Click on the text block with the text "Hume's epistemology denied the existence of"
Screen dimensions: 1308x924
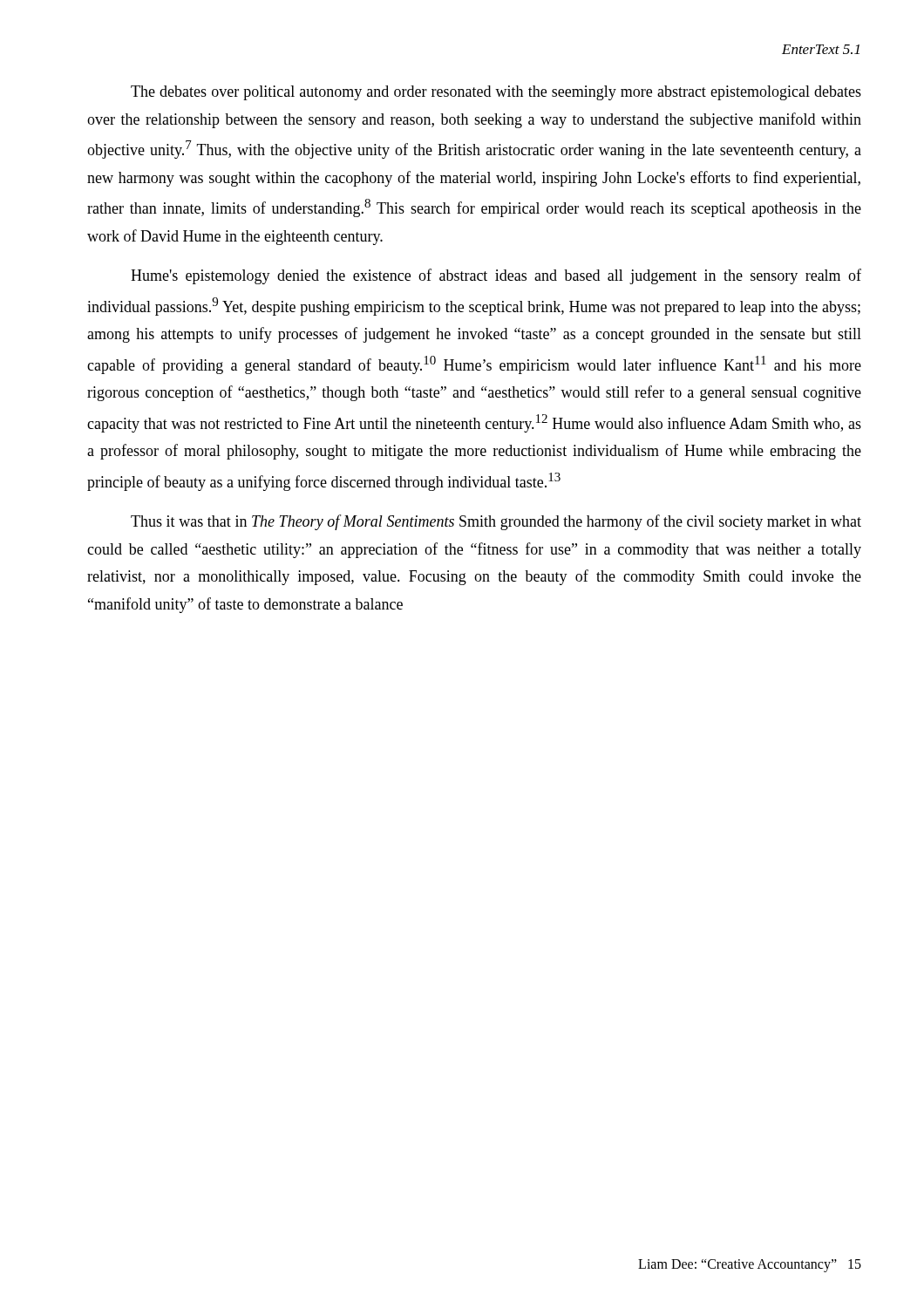pos(474,379)
